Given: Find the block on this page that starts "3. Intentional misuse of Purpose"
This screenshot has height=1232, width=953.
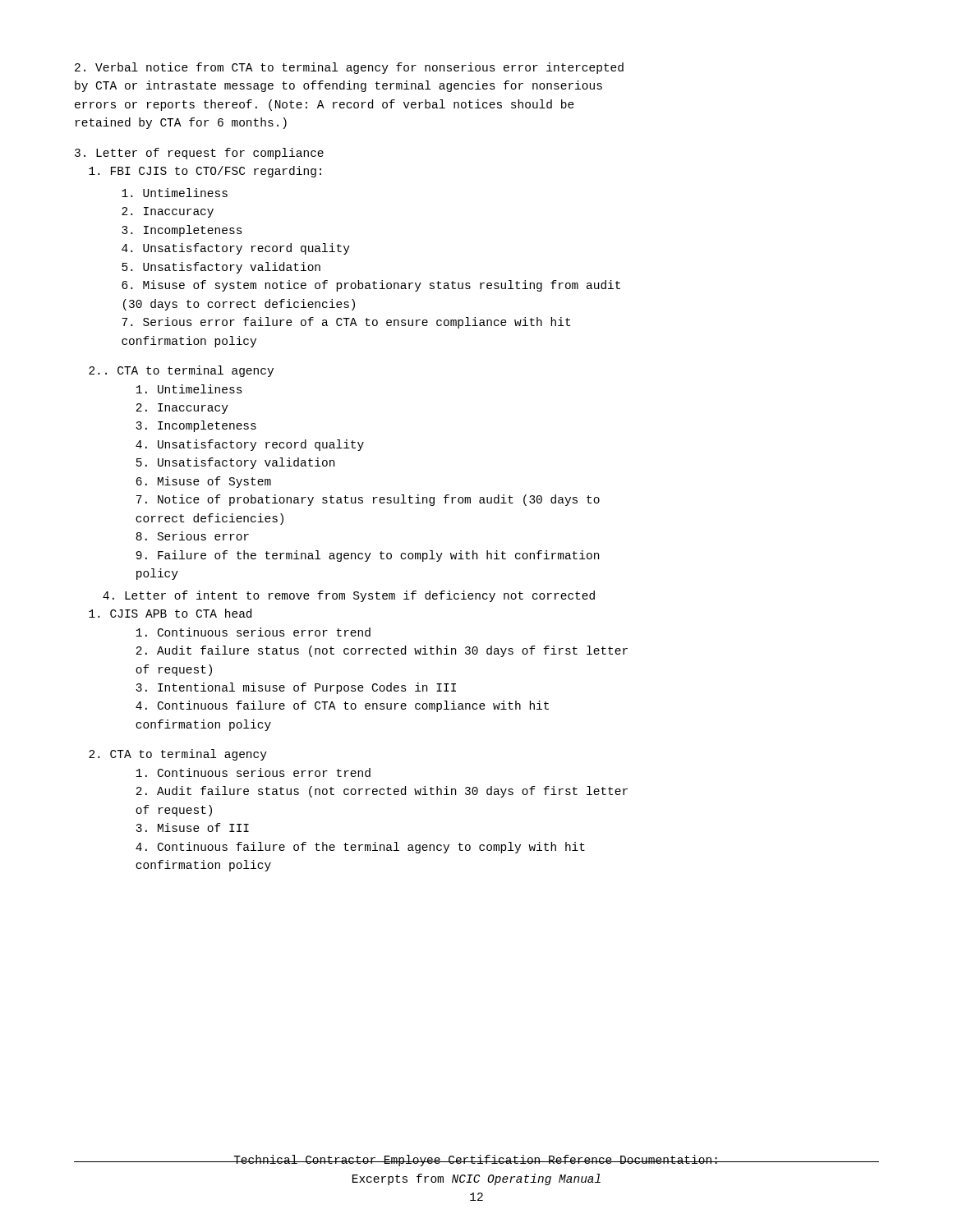Looking at the screenshot, I should point(296,688).
